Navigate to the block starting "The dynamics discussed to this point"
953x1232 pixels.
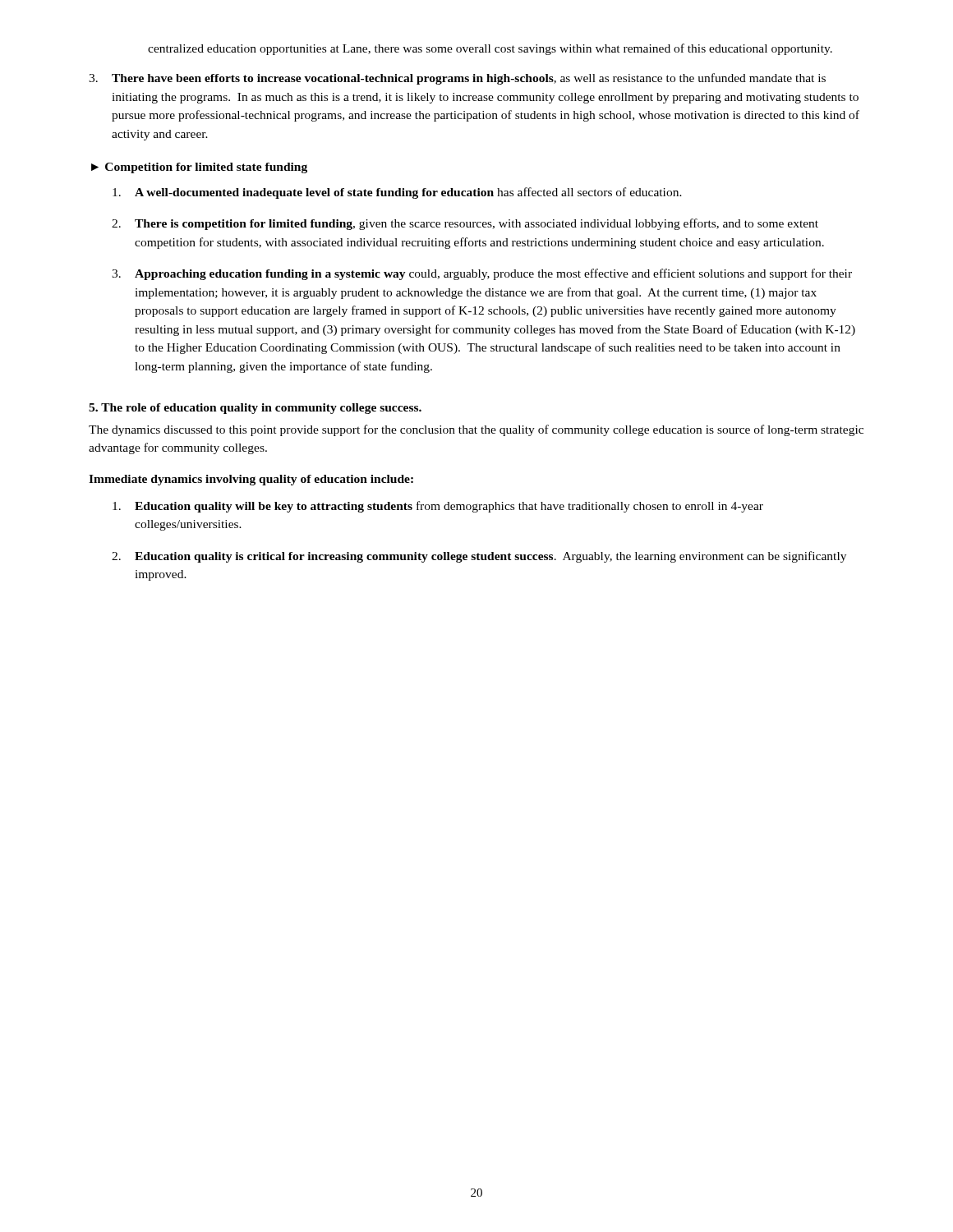point(476,438)
